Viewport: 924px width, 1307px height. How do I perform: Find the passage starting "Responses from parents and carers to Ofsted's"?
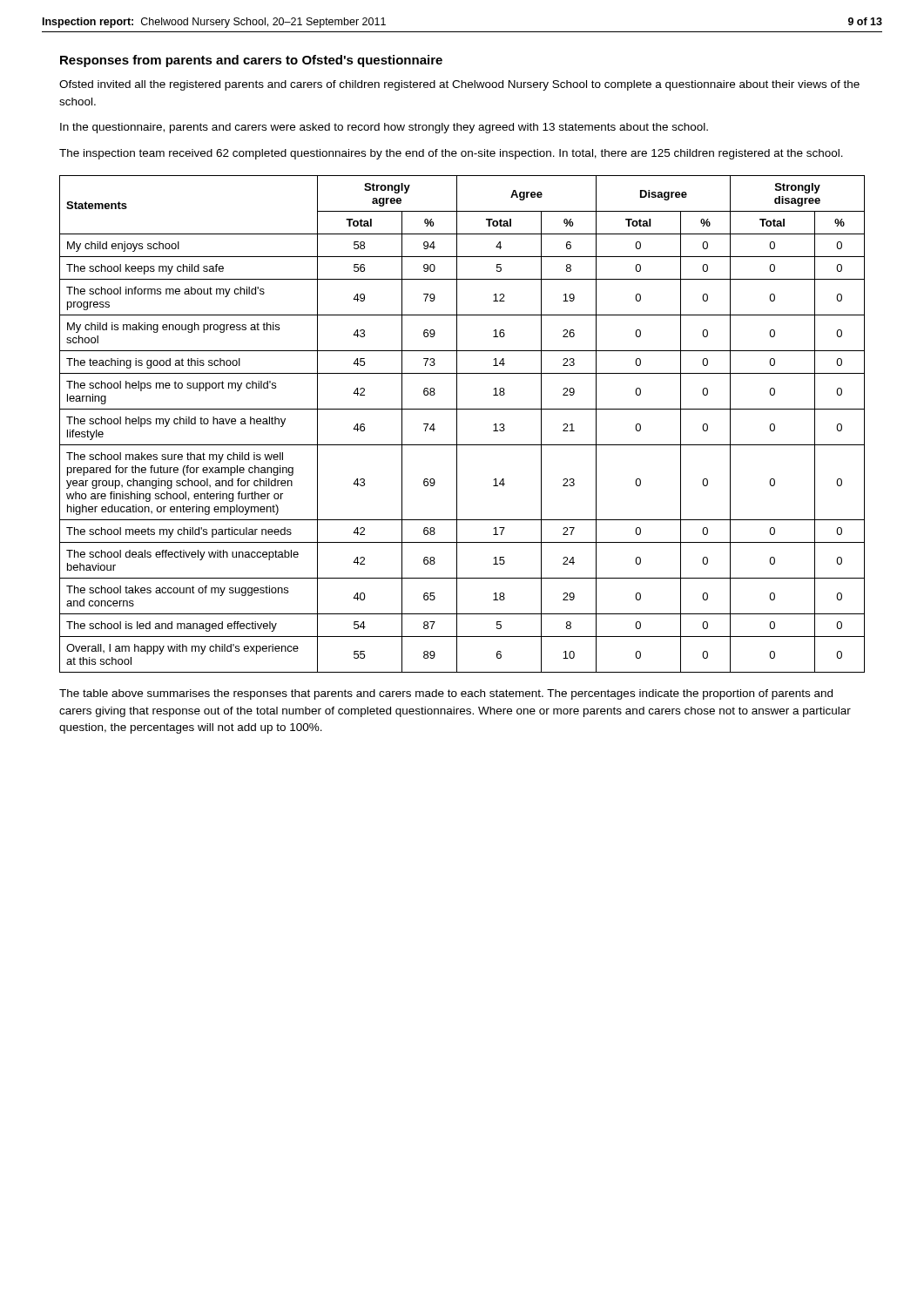click(251, 60)
